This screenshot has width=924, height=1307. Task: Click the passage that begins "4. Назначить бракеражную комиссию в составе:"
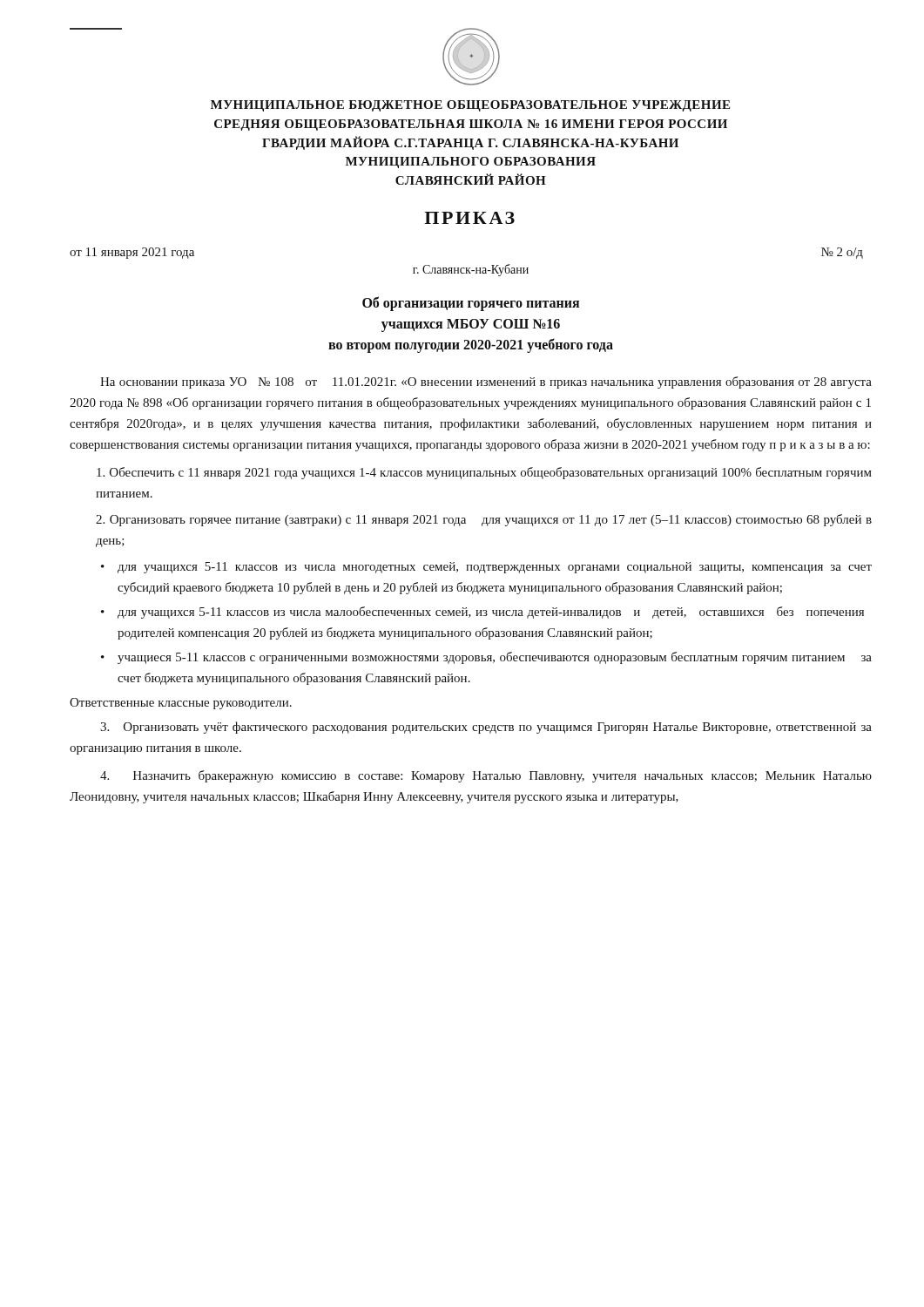click(x=471, y=786)
